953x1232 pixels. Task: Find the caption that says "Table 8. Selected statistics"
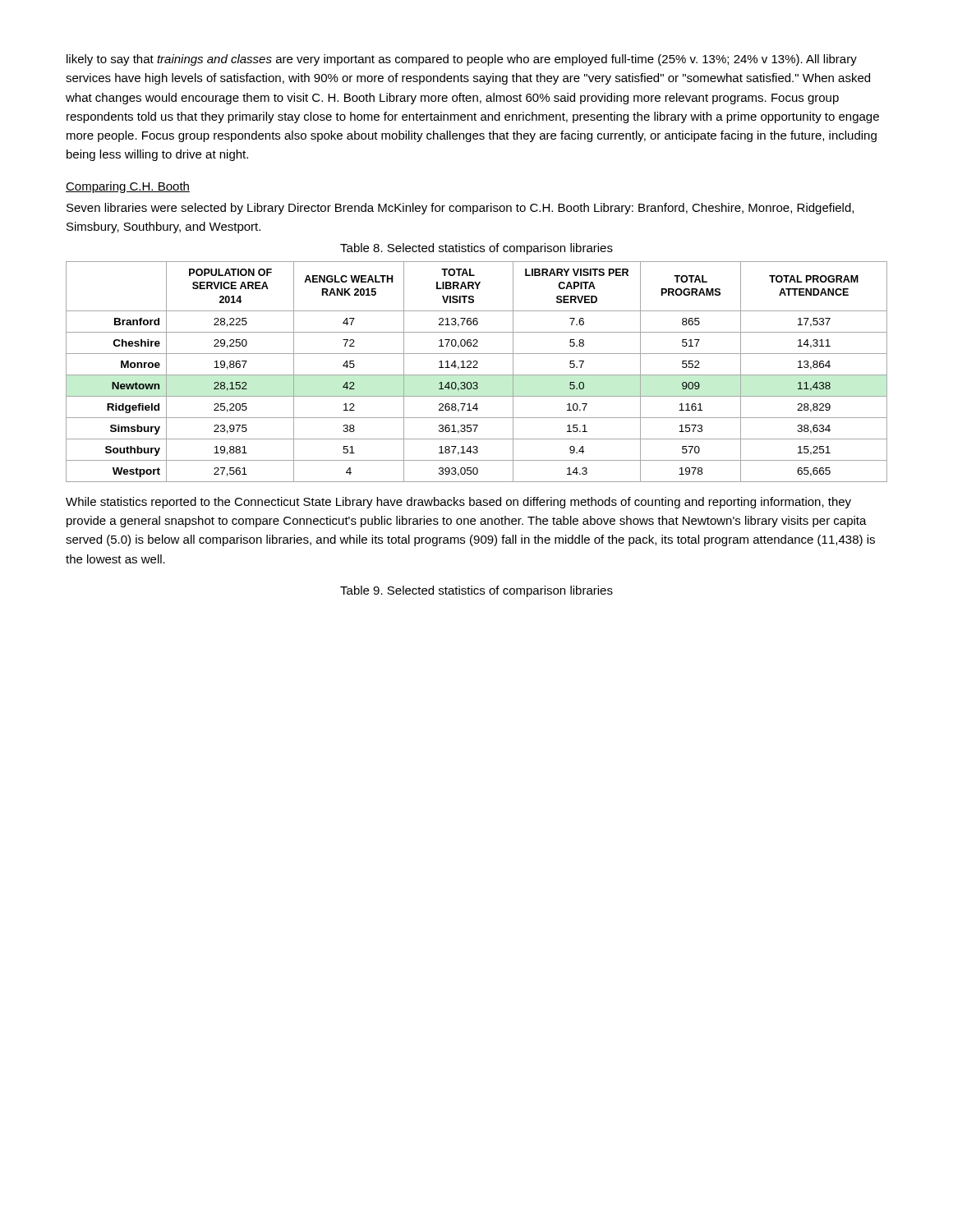pos(476,248)
